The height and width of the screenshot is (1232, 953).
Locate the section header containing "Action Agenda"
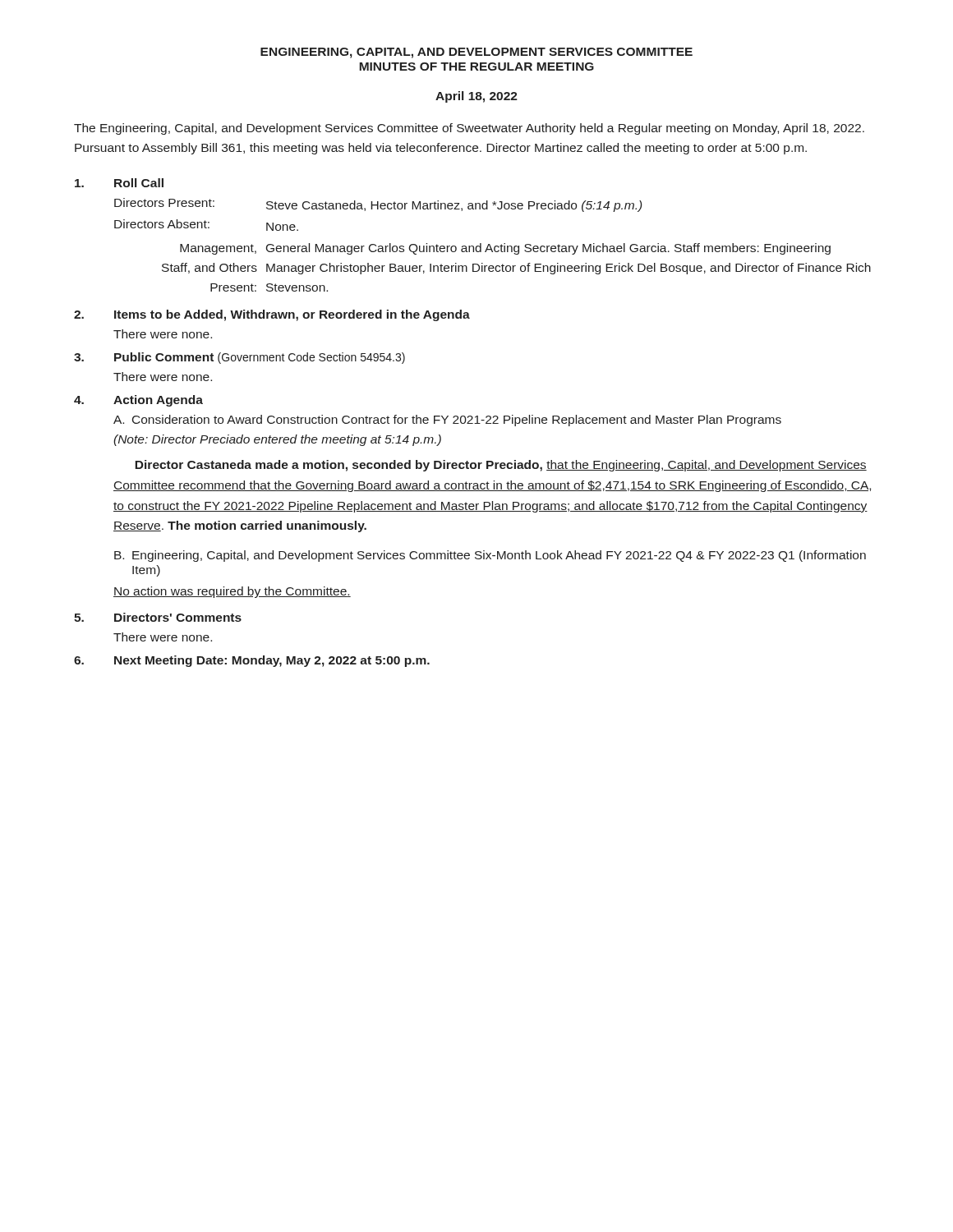pos(158,400)
